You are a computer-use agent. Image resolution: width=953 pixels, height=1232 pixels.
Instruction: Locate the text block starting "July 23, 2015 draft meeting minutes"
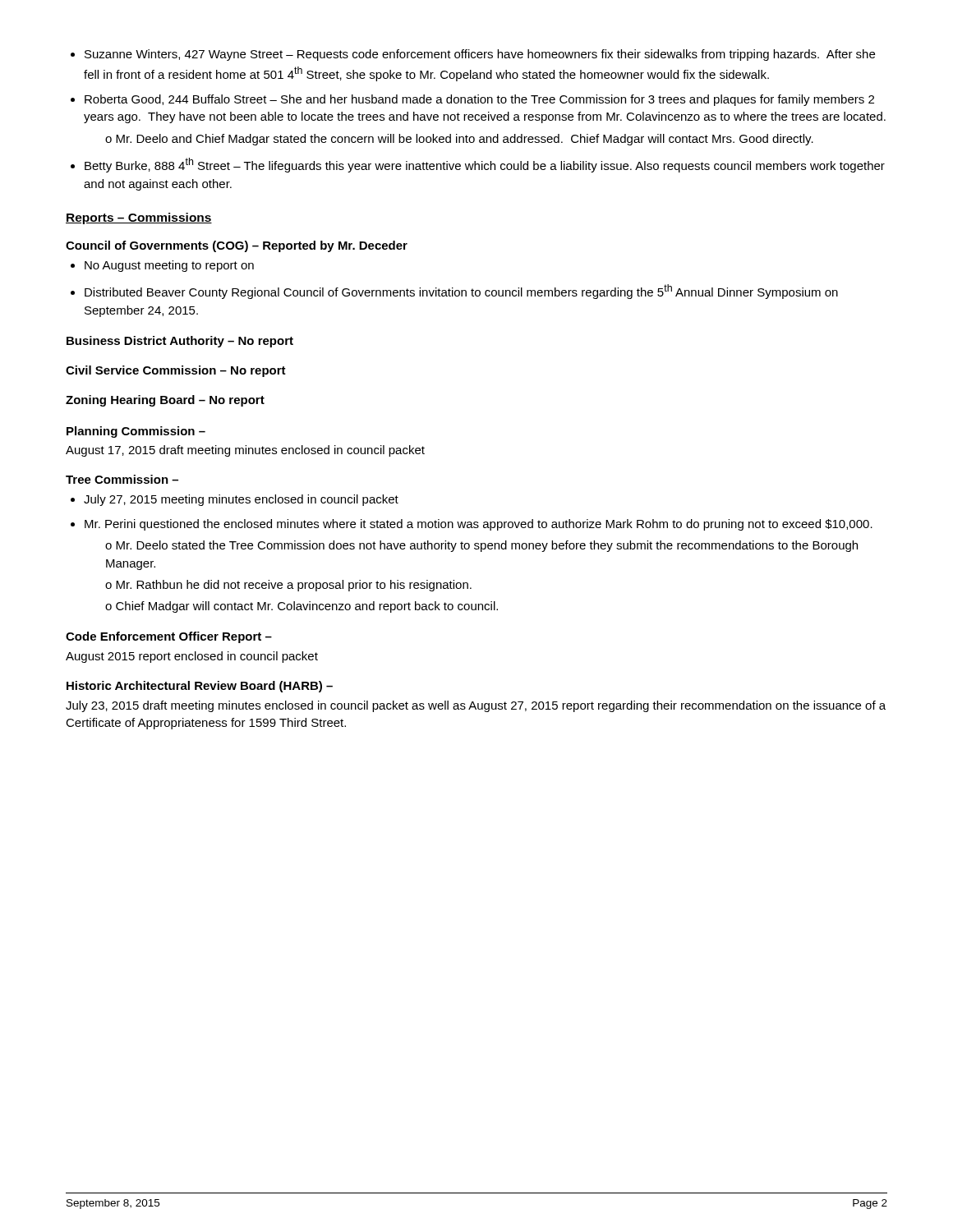coord(476,714)
